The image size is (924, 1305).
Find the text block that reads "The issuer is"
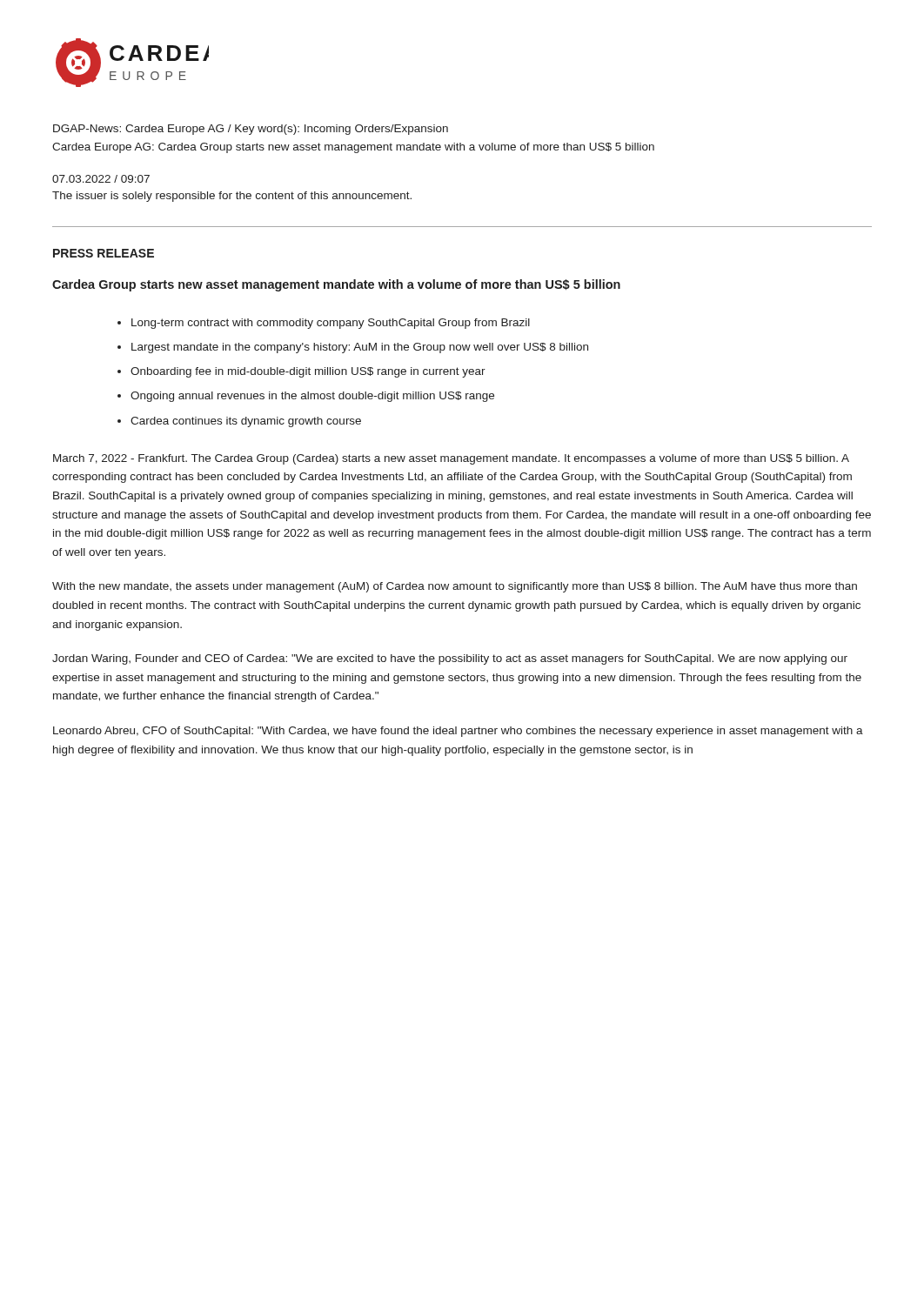pos(232,195)
